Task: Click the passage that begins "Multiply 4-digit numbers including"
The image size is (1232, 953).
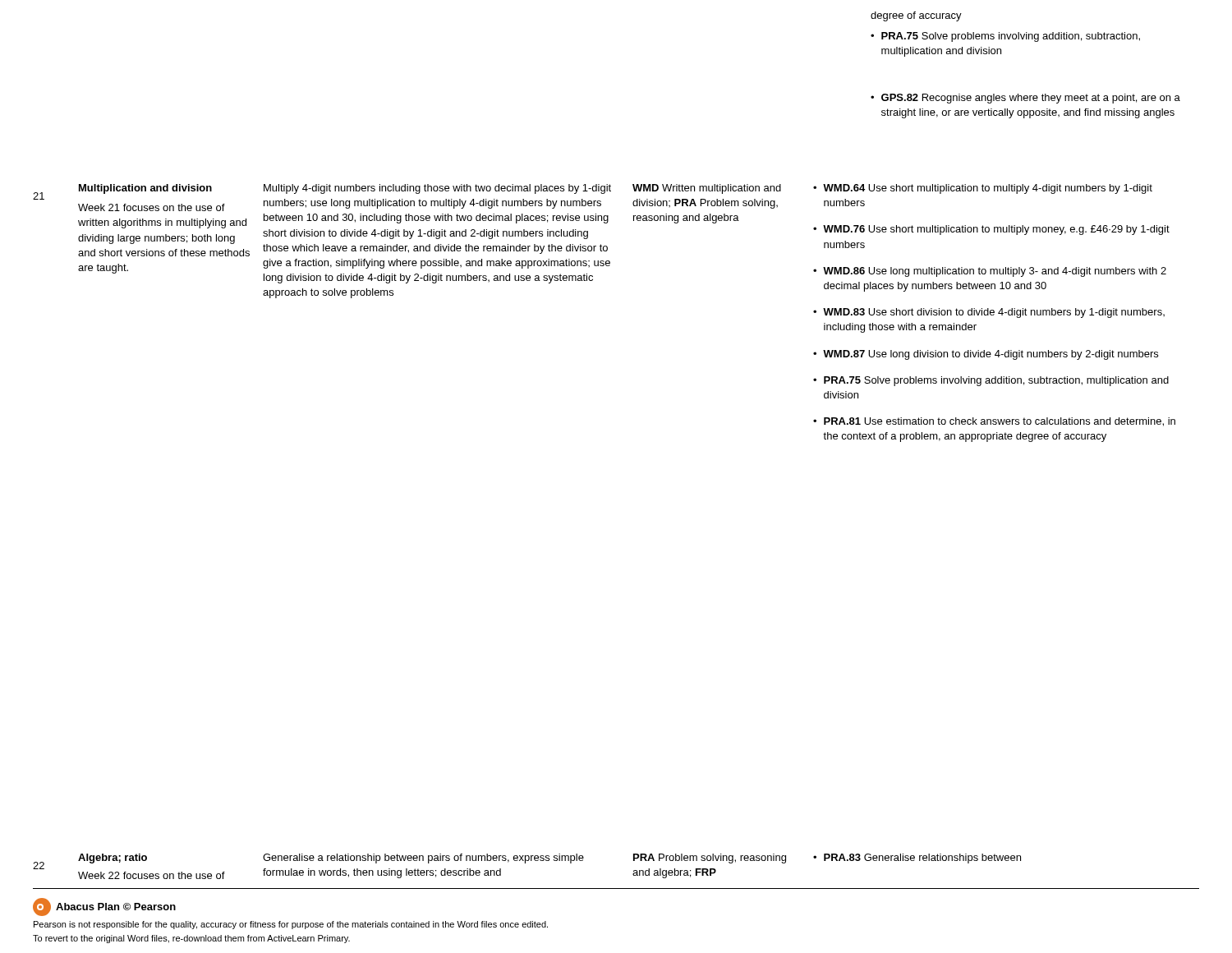Action: [437, 240]
